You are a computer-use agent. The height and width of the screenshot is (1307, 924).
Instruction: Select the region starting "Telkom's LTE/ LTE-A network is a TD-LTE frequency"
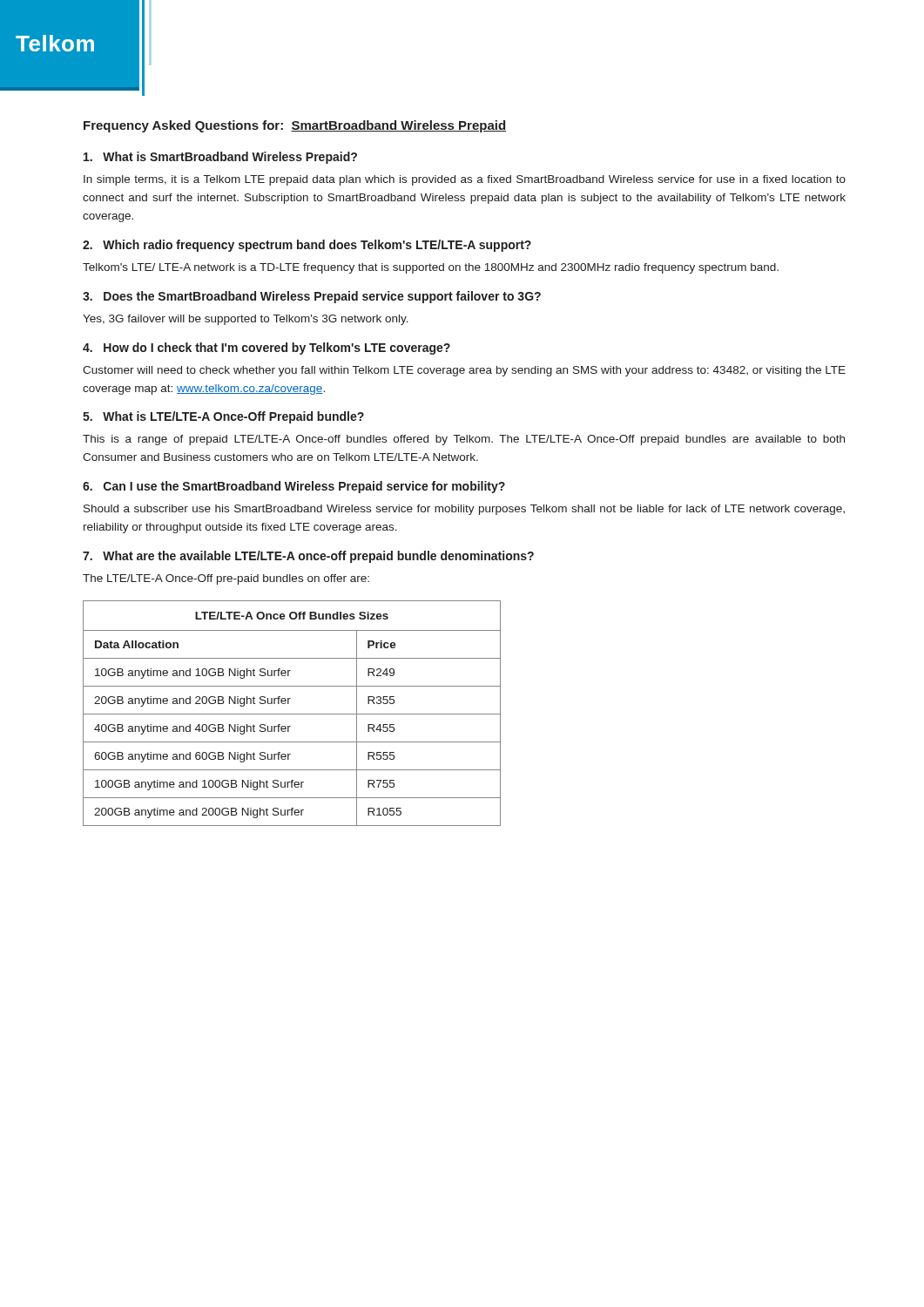coord(431,267)
